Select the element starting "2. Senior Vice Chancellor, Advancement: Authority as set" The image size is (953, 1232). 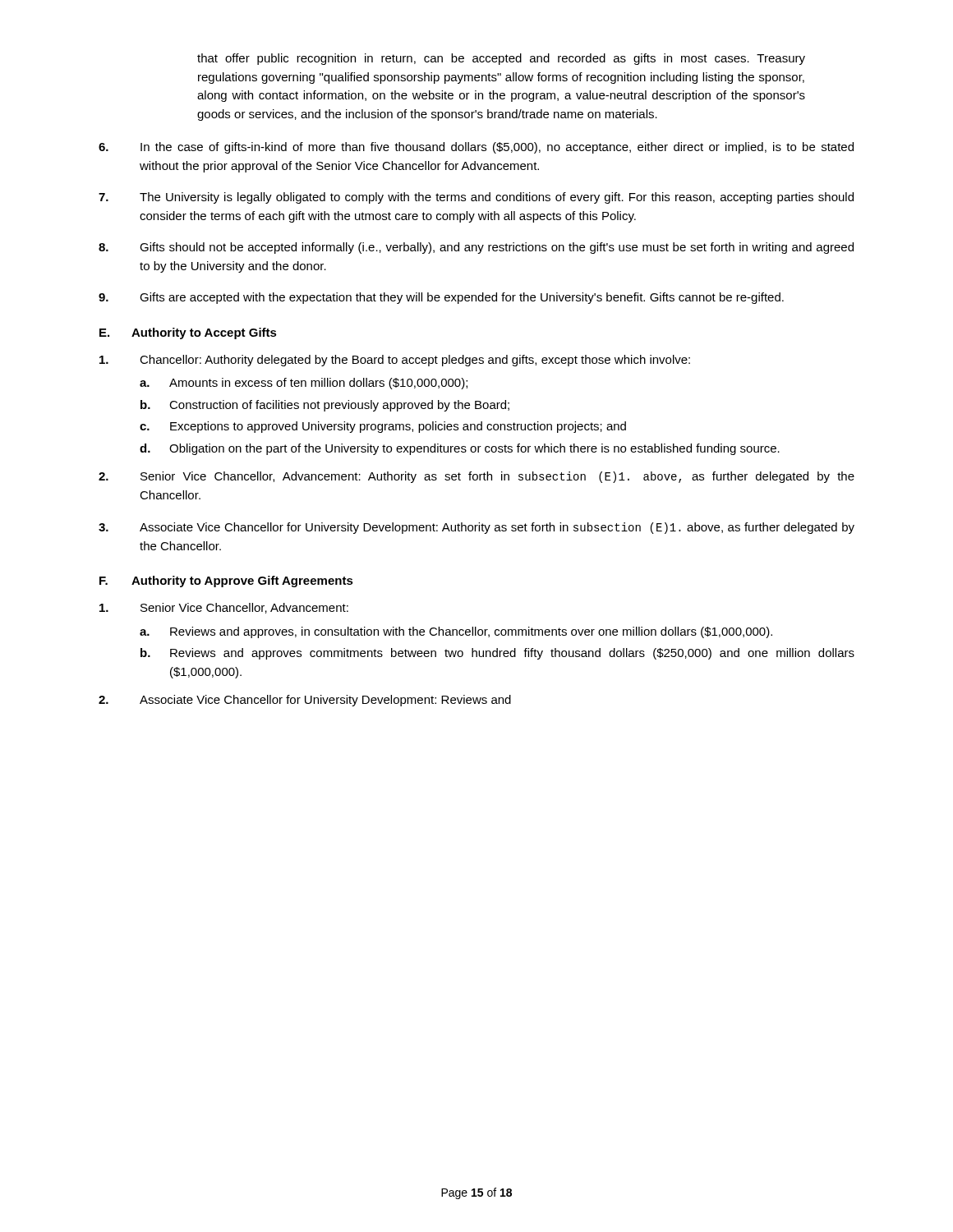coord(476,486)
